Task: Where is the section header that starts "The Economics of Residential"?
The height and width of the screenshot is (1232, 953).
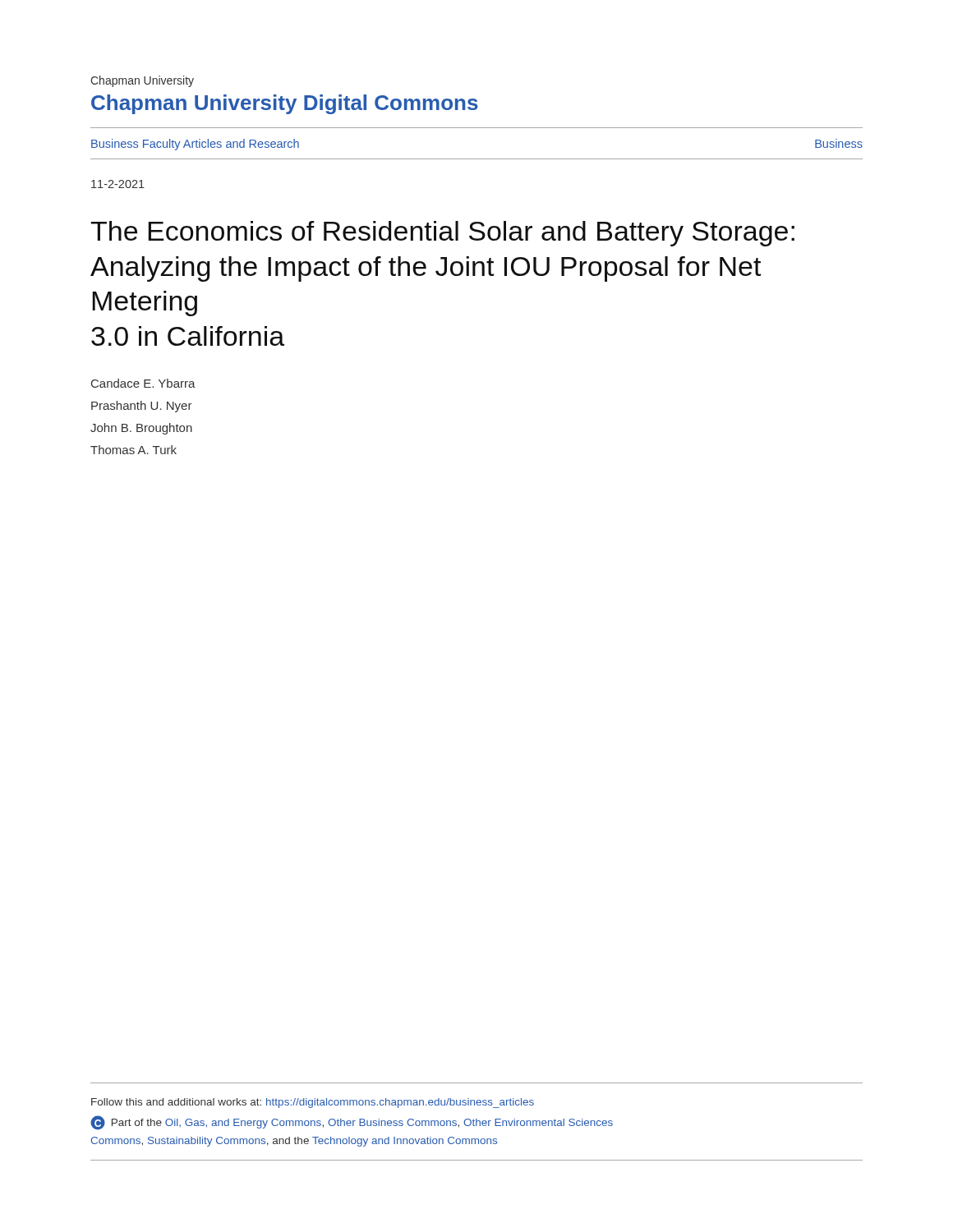Action: pyautogui.click(x=444, y=283)
